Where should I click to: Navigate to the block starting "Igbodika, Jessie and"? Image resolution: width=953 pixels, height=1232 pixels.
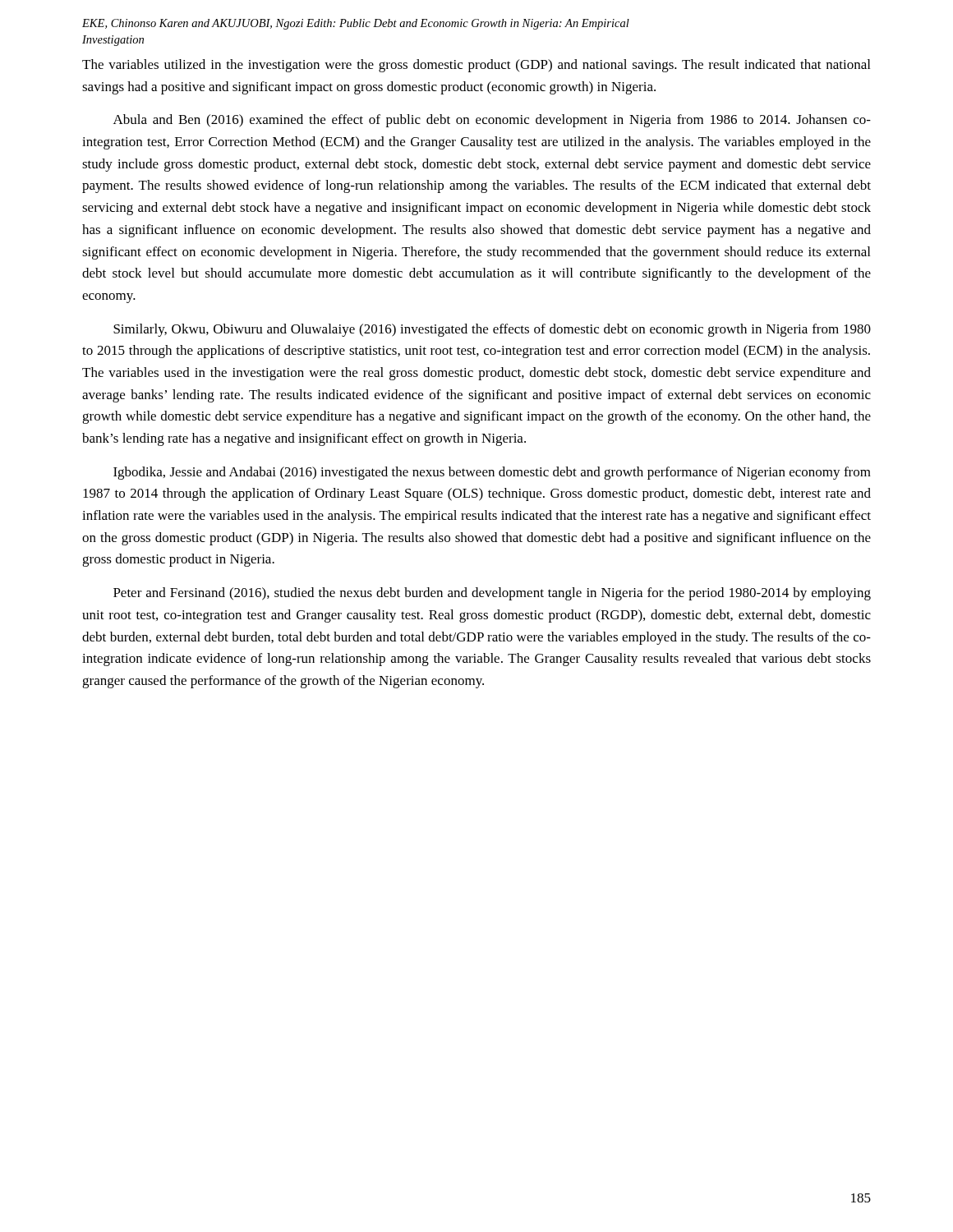[476, 516]
